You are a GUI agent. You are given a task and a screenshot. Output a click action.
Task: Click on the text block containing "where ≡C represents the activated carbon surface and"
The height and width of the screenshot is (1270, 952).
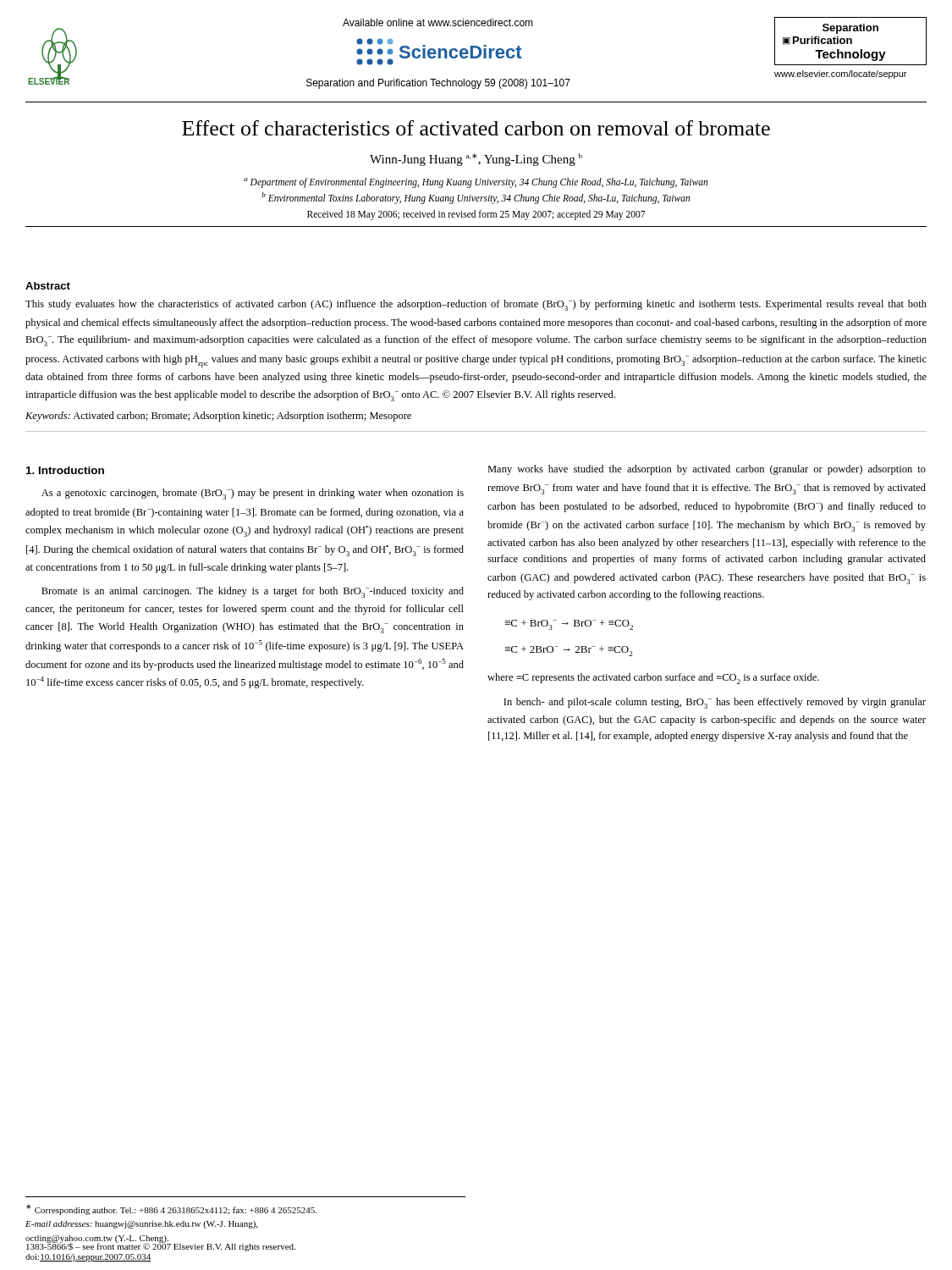pyautogui.click(x=707, y=707)
